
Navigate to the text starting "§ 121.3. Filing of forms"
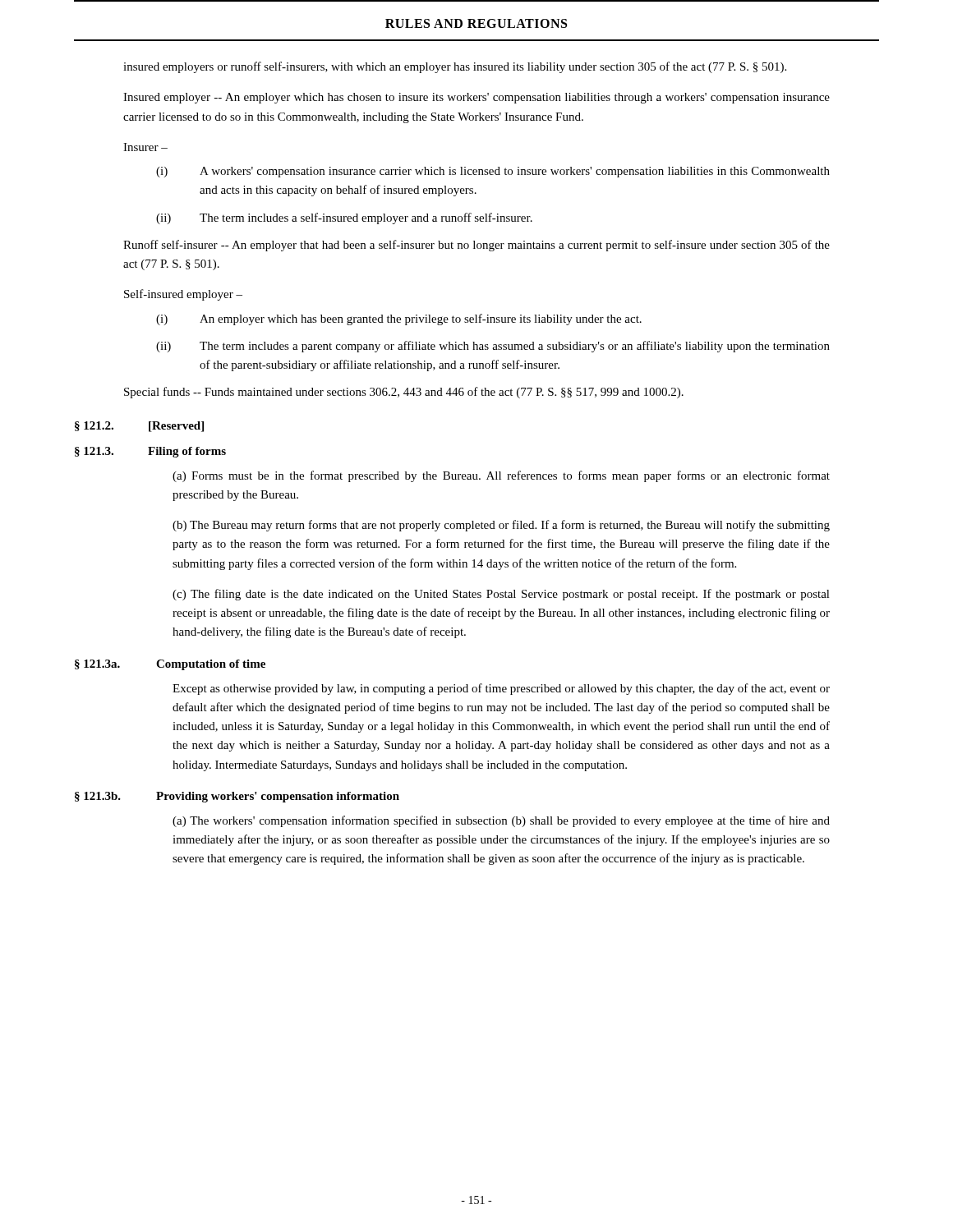150,451
